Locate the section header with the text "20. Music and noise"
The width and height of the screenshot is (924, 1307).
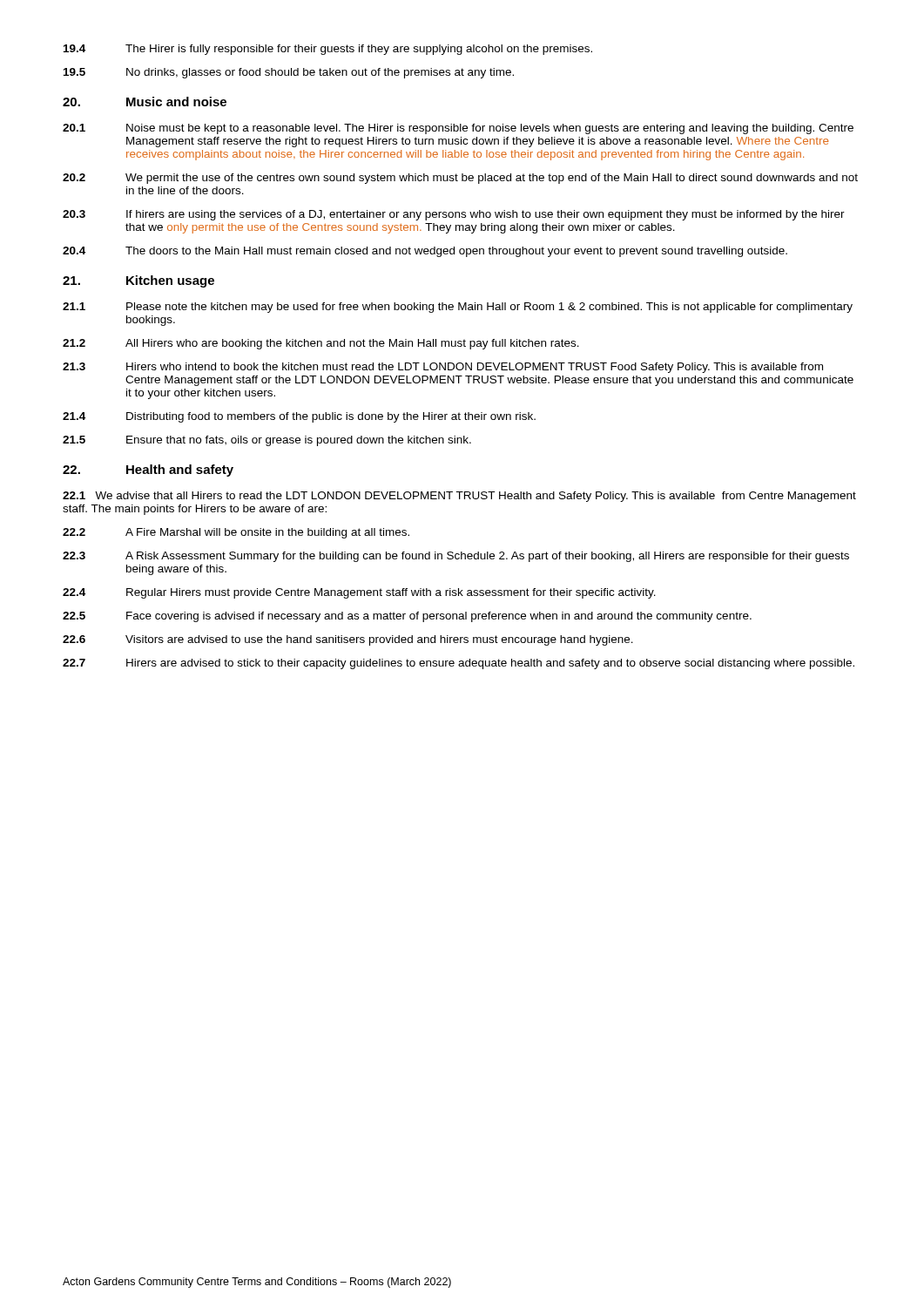coord(145,101)
